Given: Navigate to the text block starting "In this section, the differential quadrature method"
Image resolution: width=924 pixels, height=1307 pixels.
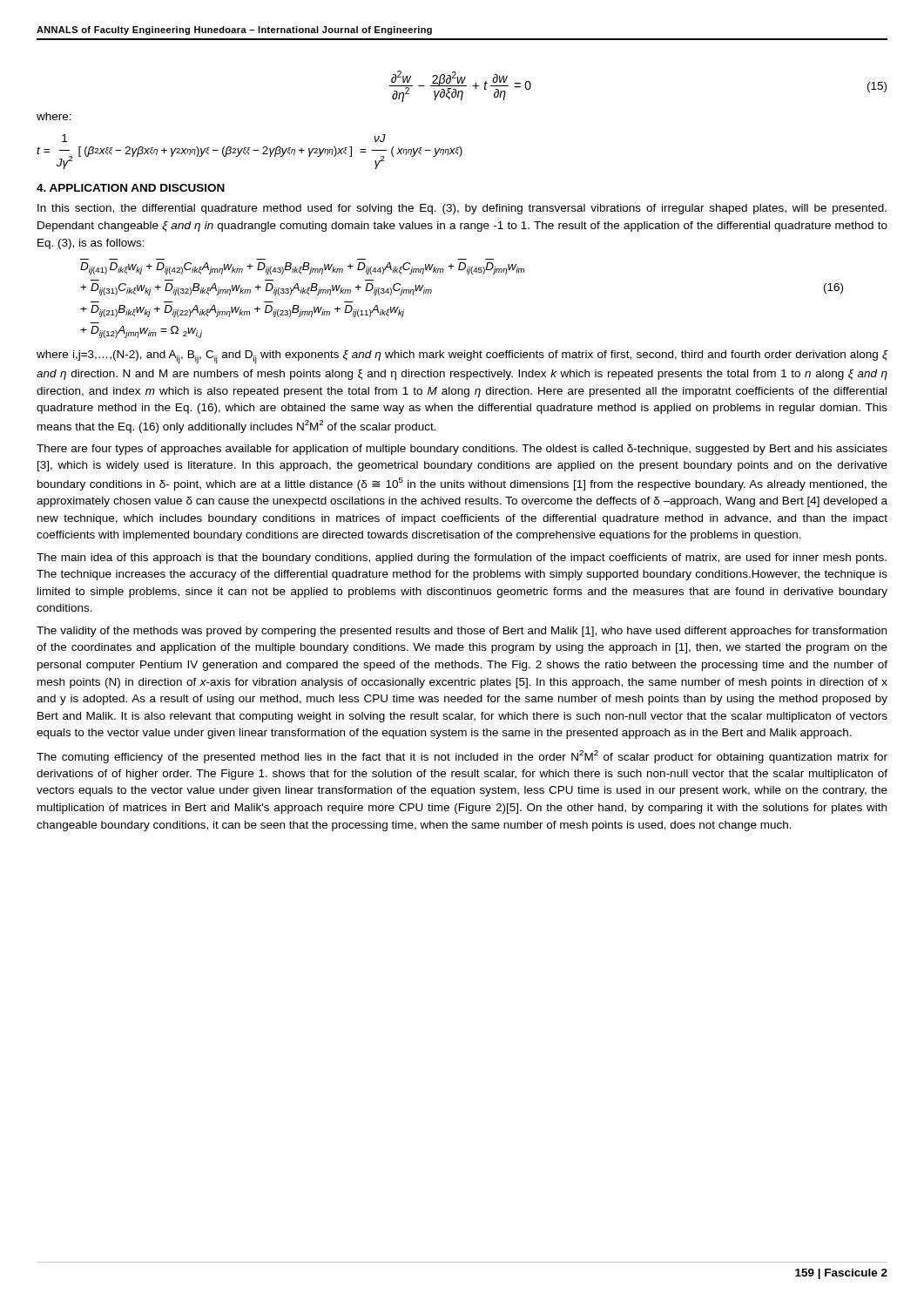Looking at the screenshot, I should click(462, 225).
